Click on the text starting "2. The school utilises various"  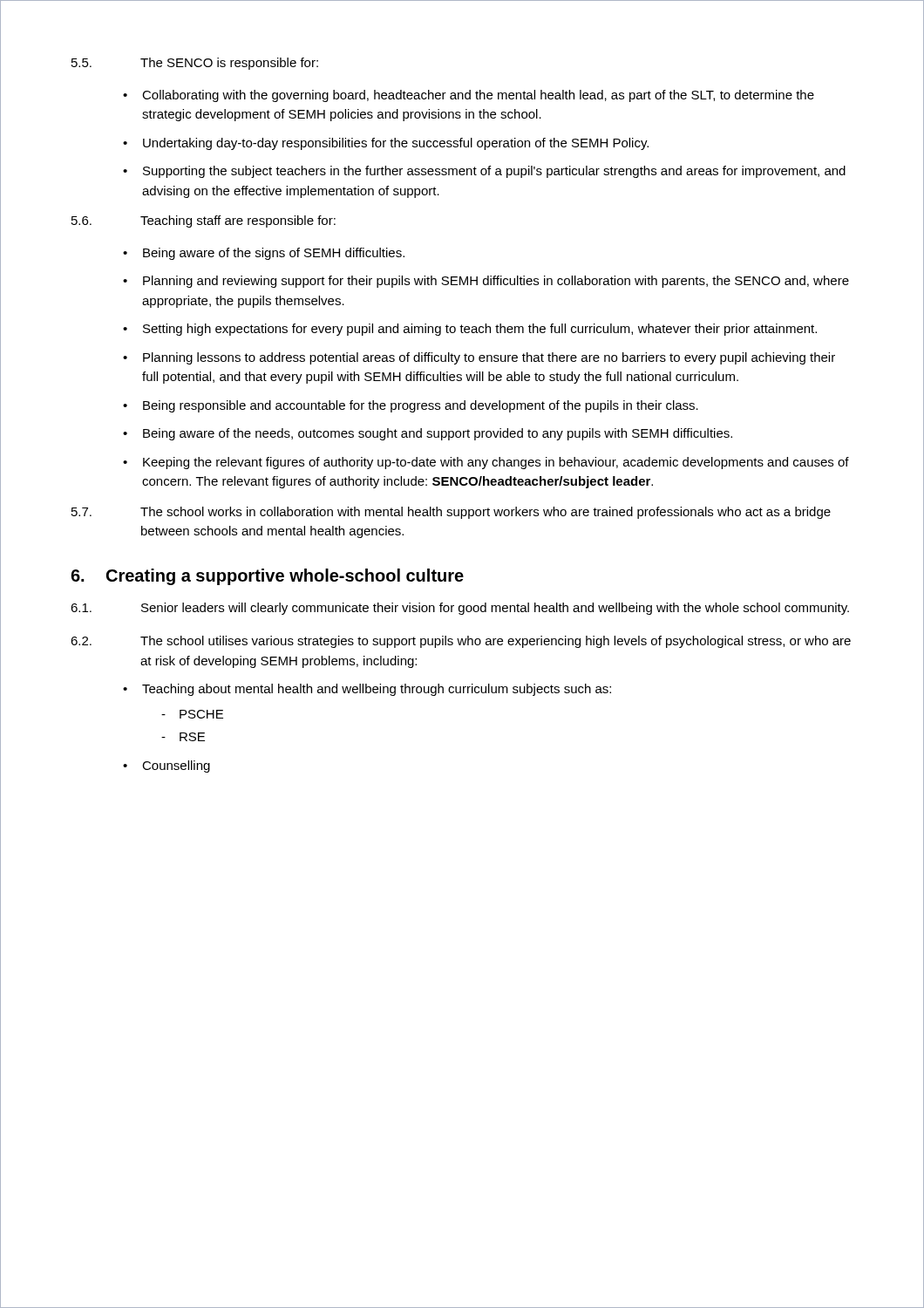point(462,651)
